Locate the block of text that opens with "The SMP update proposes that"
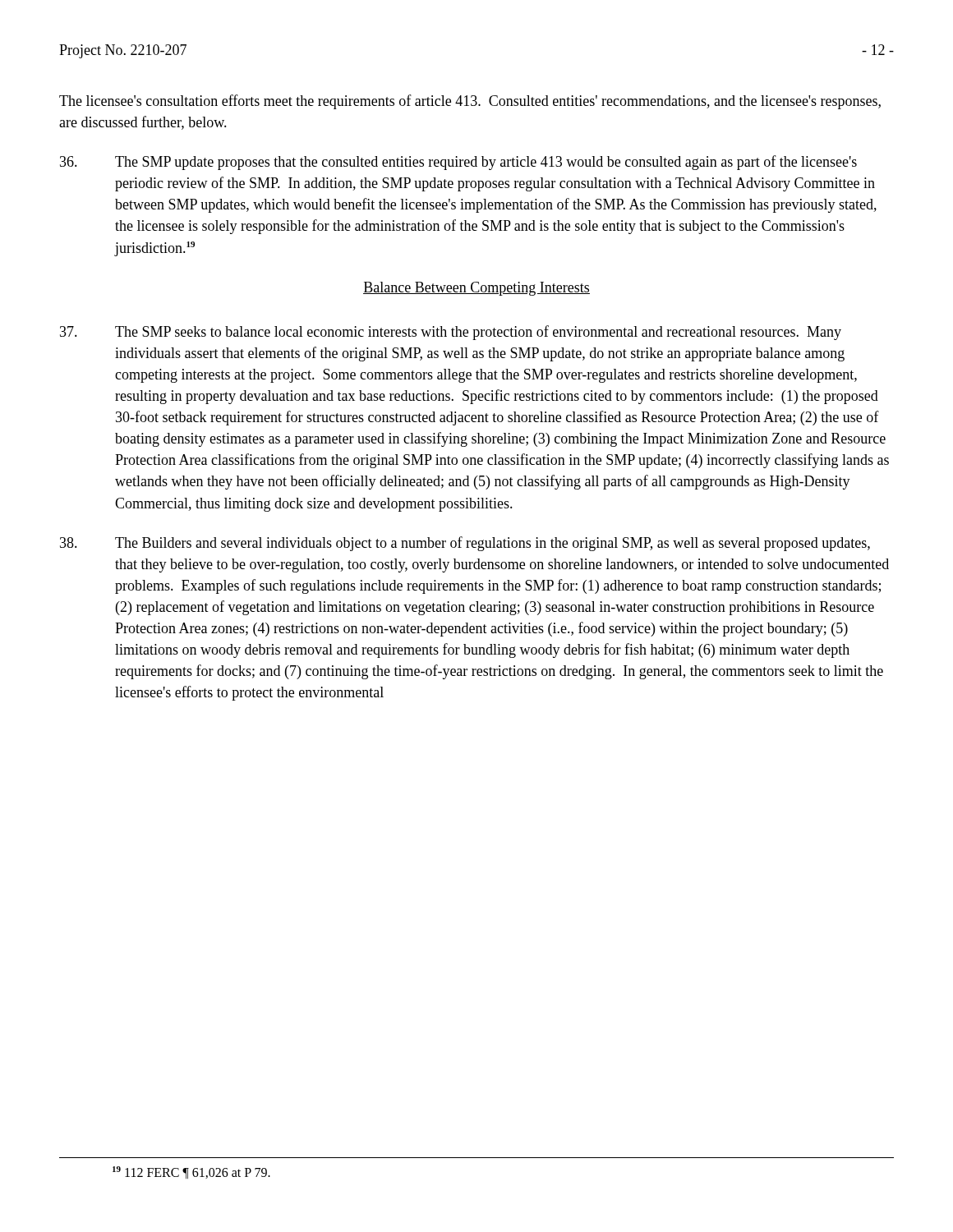The height and width of the screenshot is (1232, 953). tap(476, 205)
